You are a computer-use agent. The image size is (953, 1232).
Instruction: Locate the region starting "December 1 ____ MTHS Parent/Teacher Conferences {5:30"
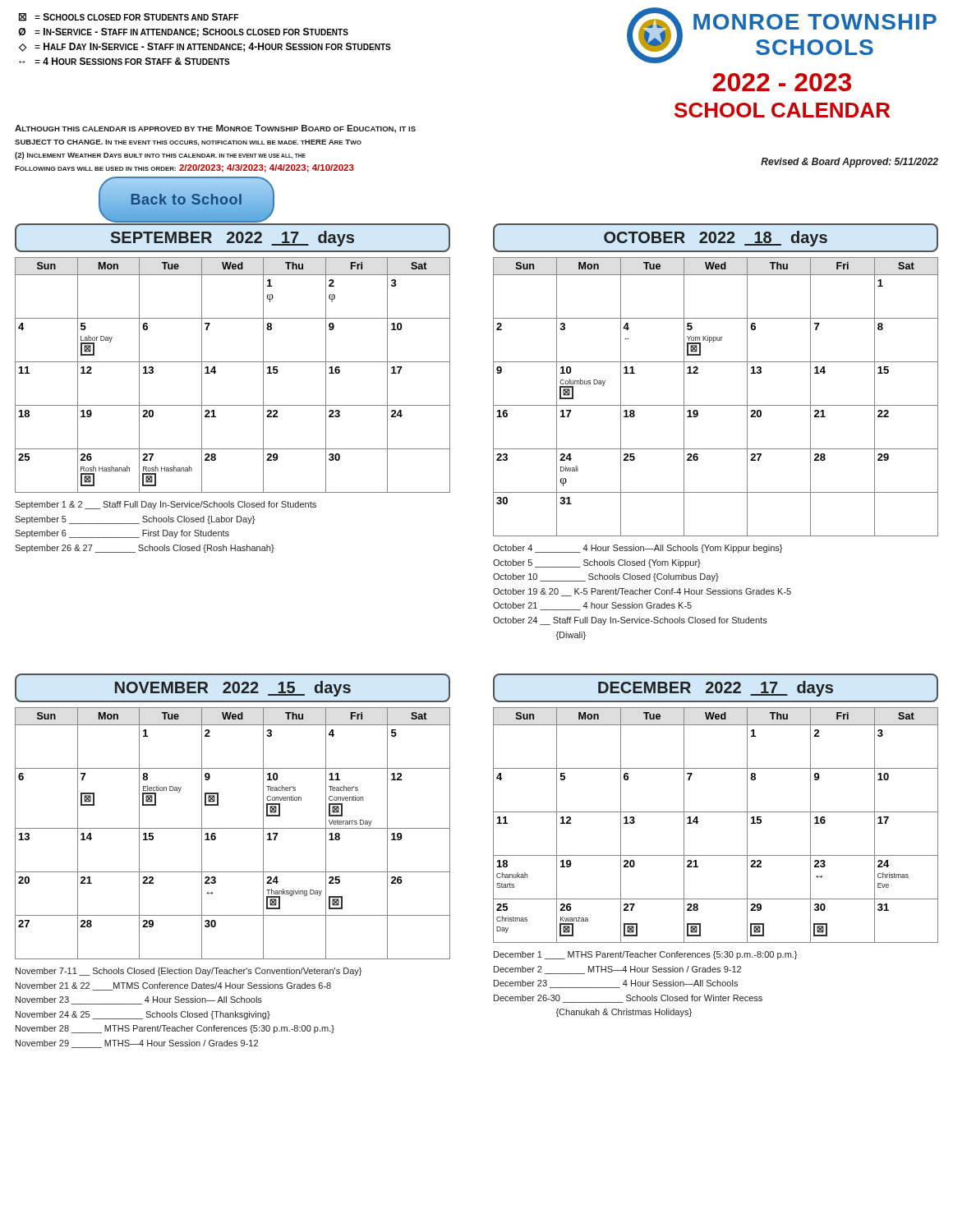(645, 983)
